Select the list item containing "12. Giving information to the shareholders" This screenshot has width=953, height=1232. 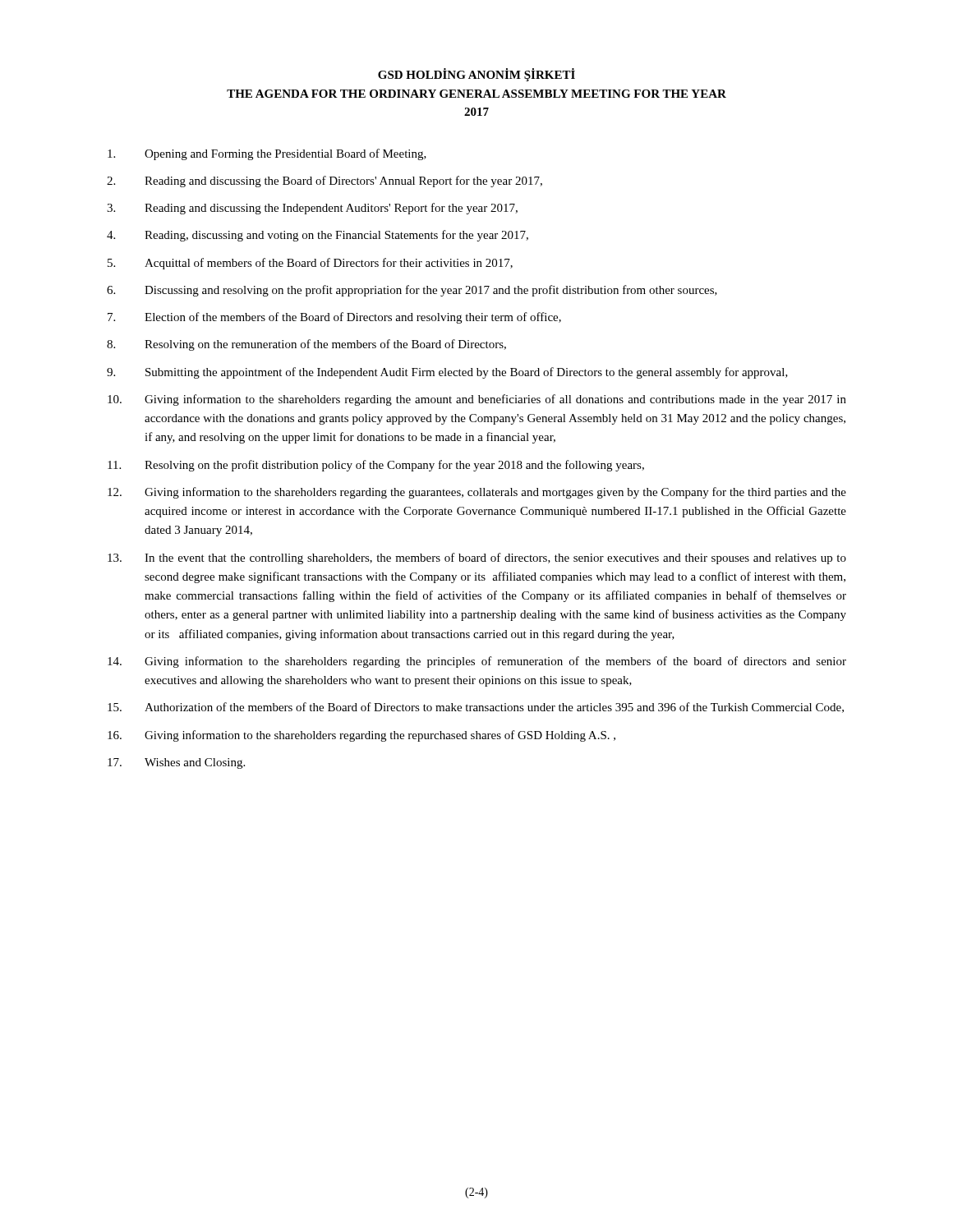tap(476, 511)
